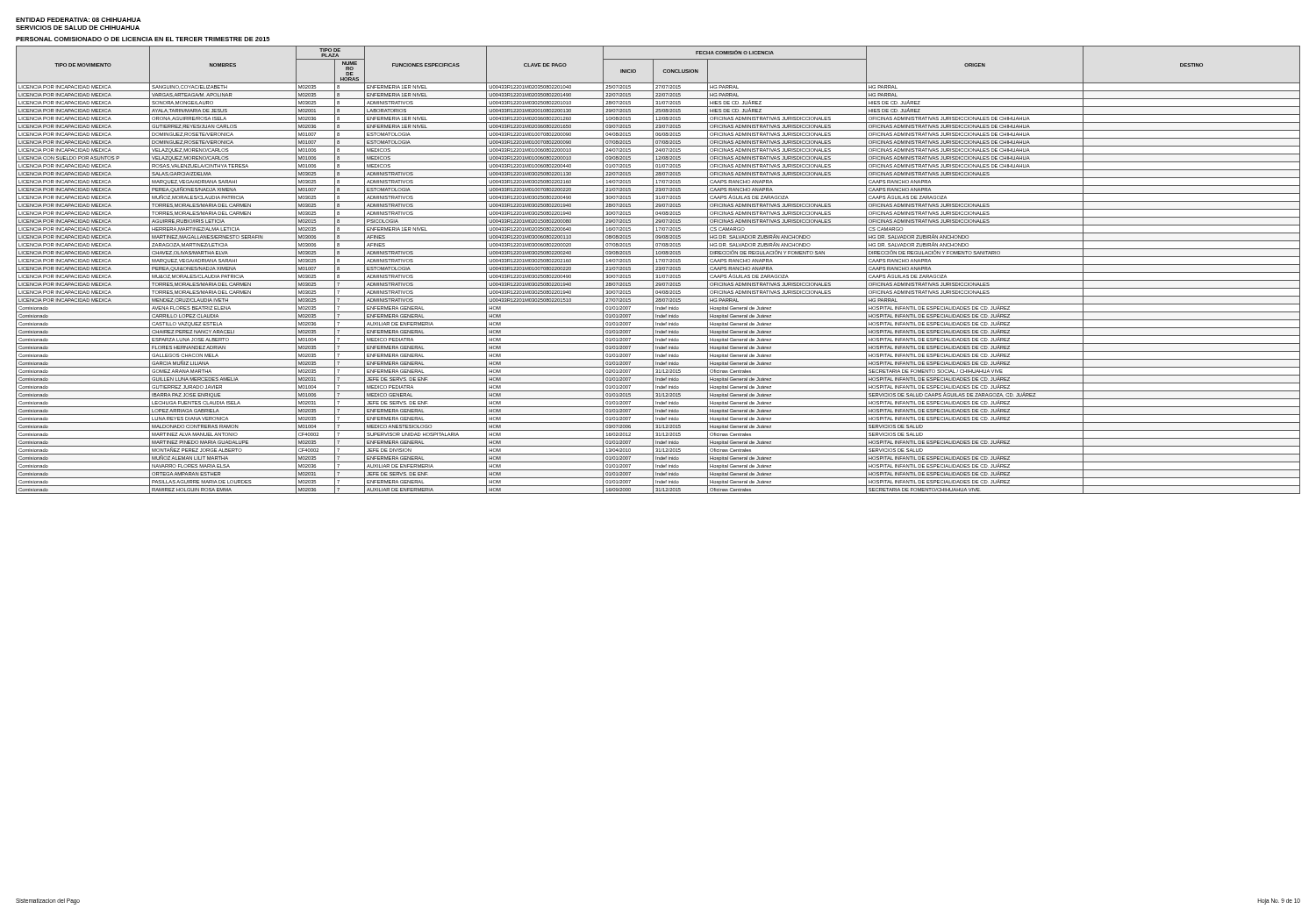Click on the table containing "HG DR. SALVADOR ZUBIRÁN"
Image resolution: width=1316 pixels, height=909 pixels.
click(658, 270)
